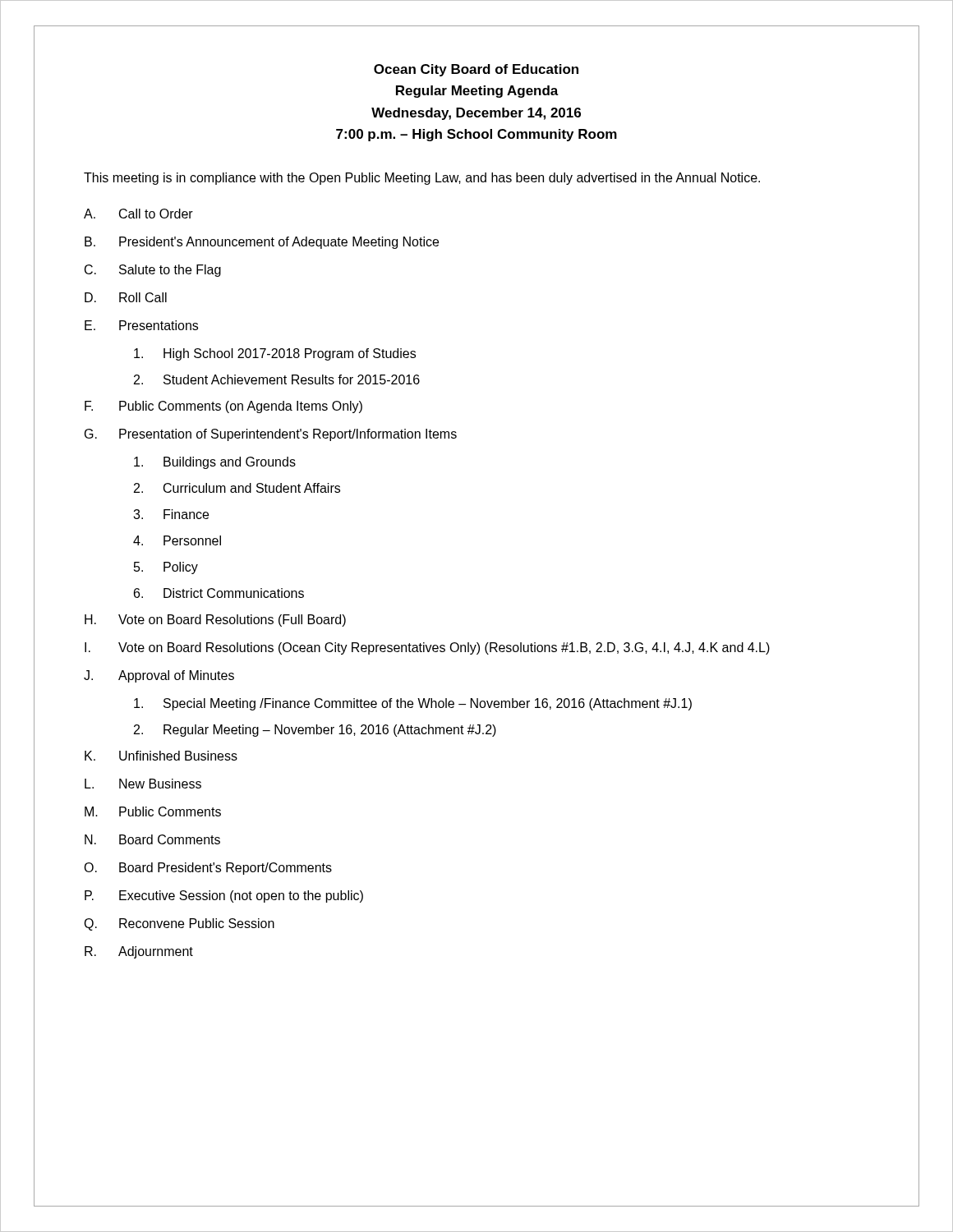Where does it say "3. Finance"?
Screen dimensions: 1232x953
[x=171, y=514]
